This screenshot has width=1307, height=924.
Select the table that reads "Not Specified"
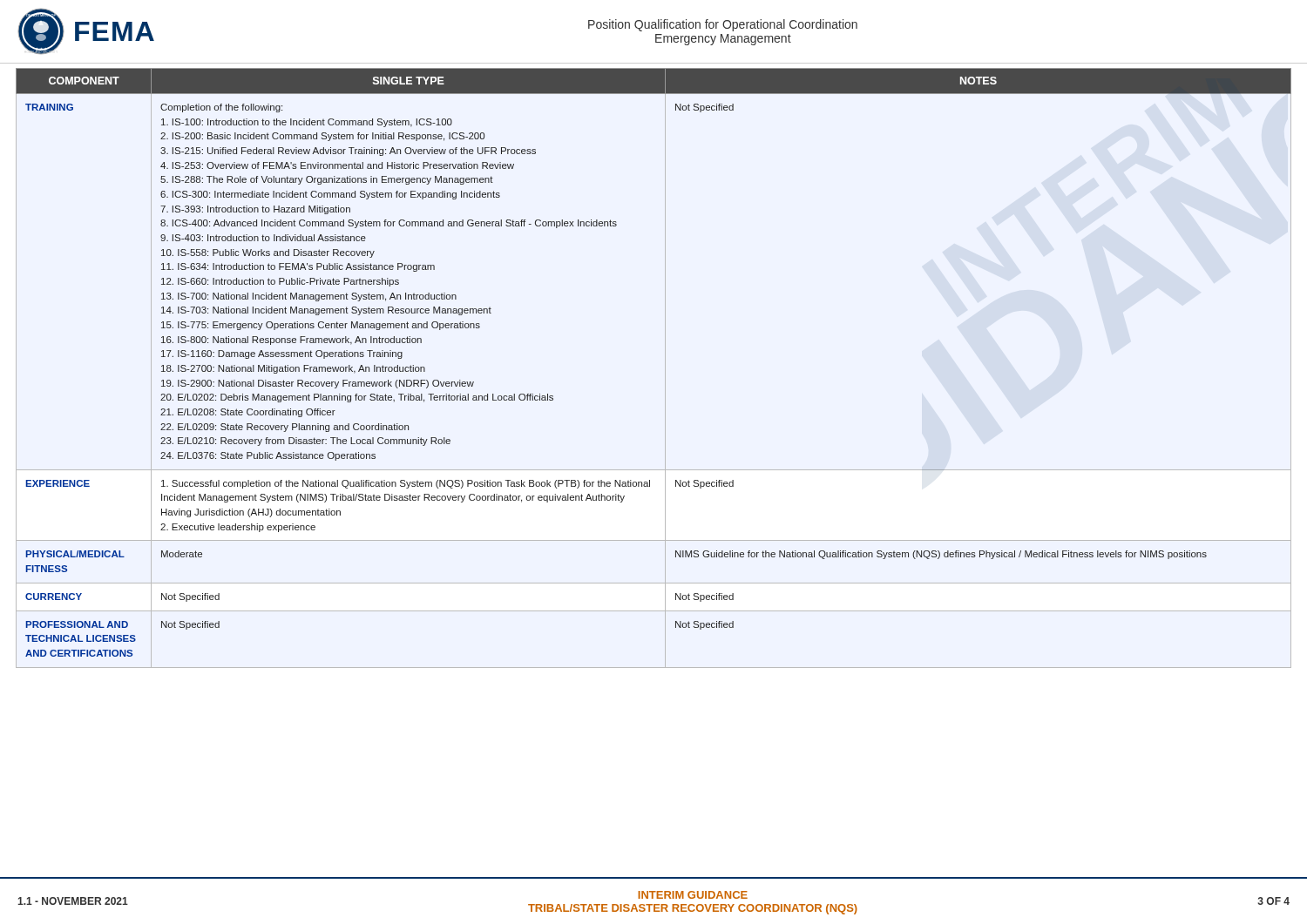tap(654, 472)
